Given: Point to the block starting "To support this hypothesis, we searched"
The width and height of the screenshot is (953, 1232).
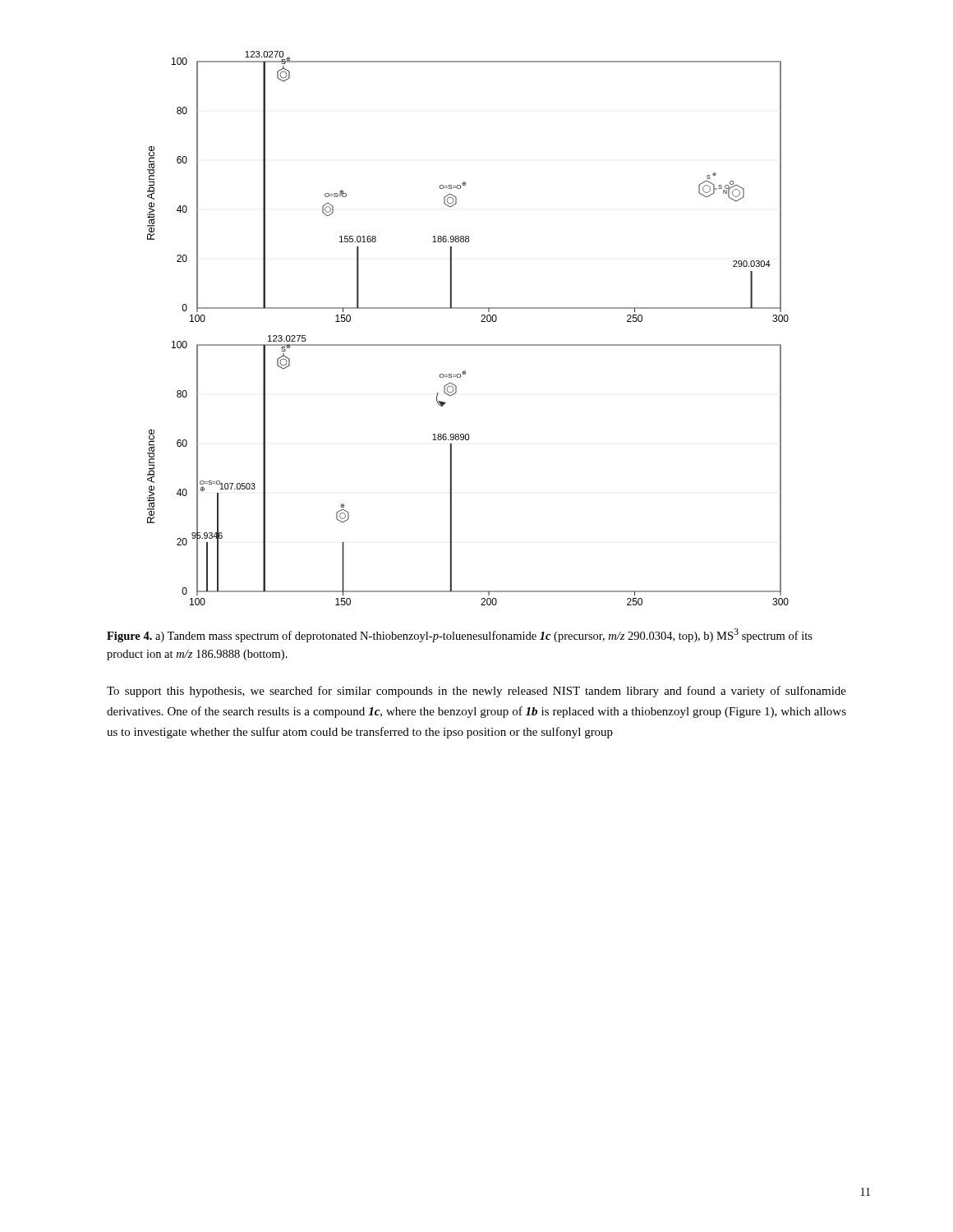Looking at the screenshot, I should click(476, 711).
